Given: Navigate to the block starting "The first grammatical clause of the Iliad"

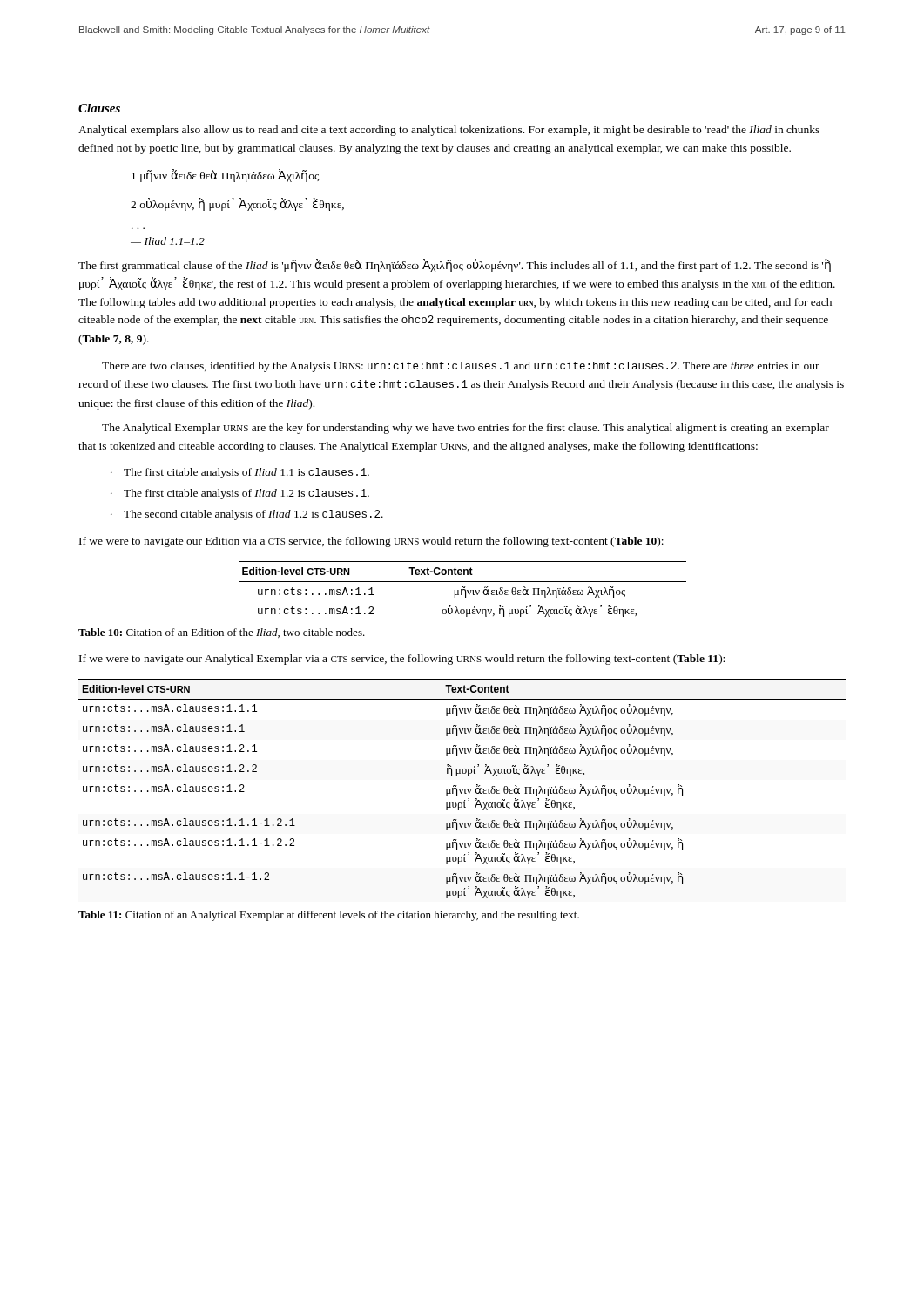Looking at the screenshot, I should point(457,302).
